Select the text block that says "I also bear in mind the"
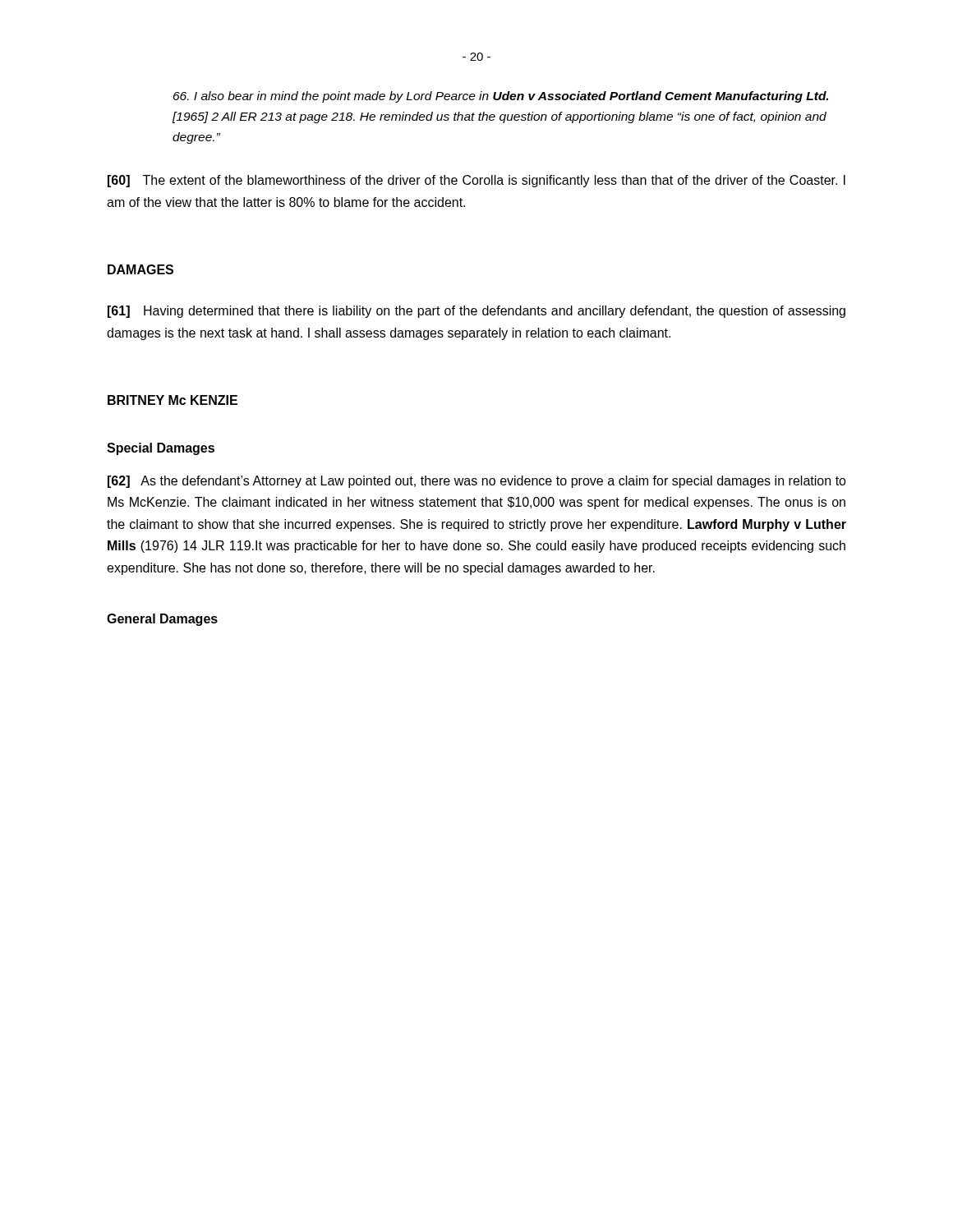Image resolution: width=953 pixels, height=1232 pixels. pos(501,116)
